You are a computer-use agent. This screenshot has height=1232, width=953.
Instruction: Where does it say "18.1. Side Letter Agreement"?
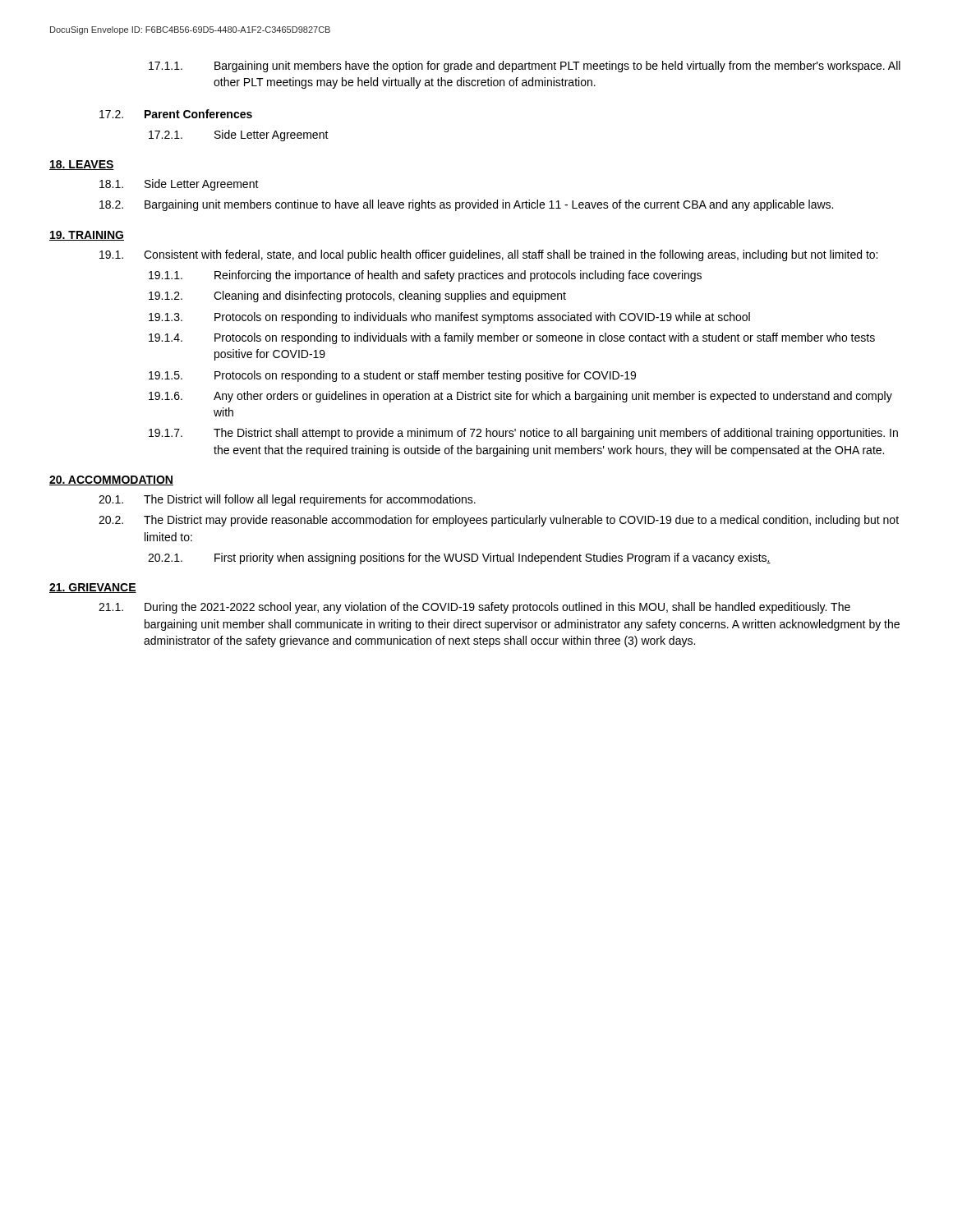(x=179, y=185)
